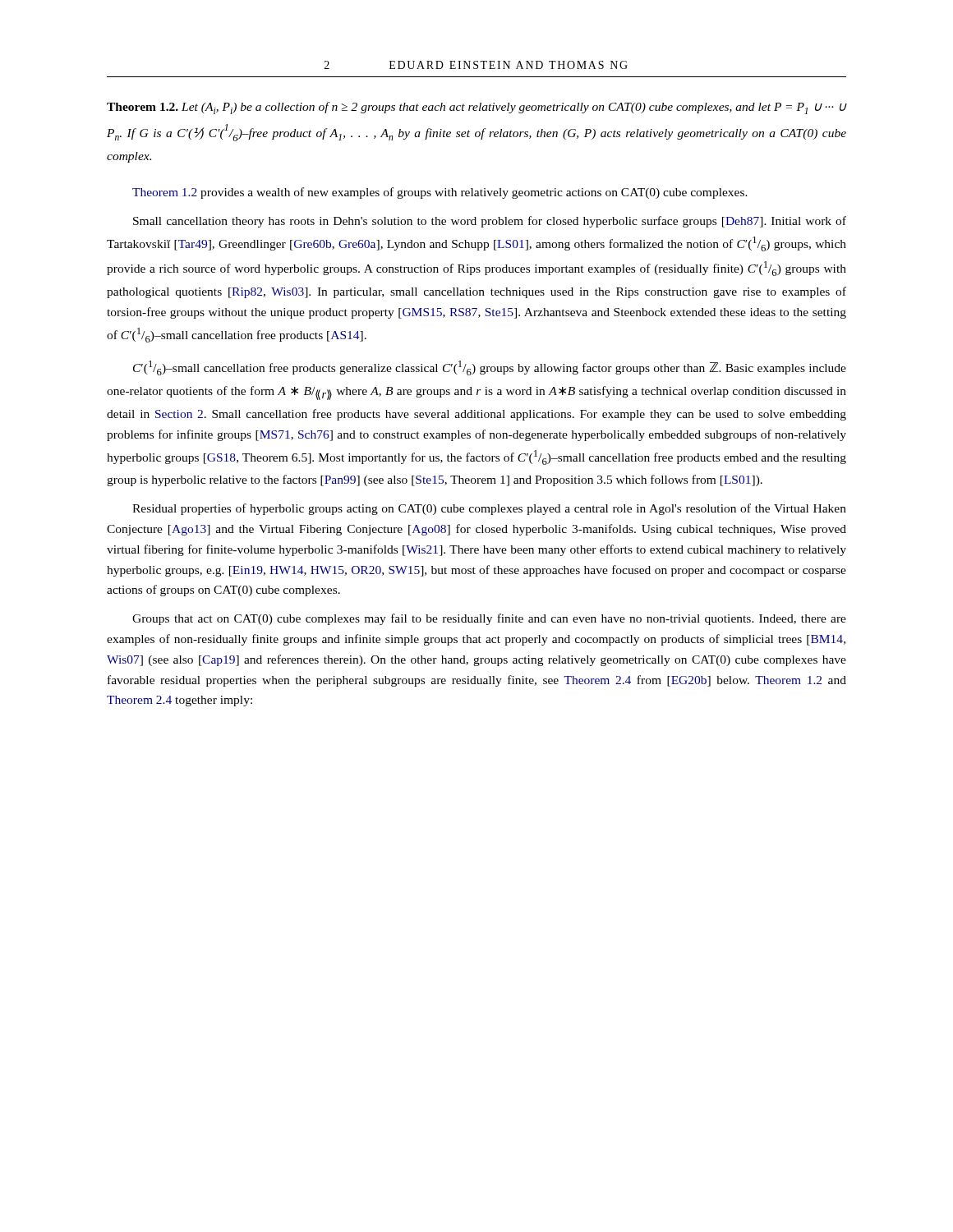Select the text block containing "Theorem 1.2 provides a wealth of new examples"

tap(440, 192)
